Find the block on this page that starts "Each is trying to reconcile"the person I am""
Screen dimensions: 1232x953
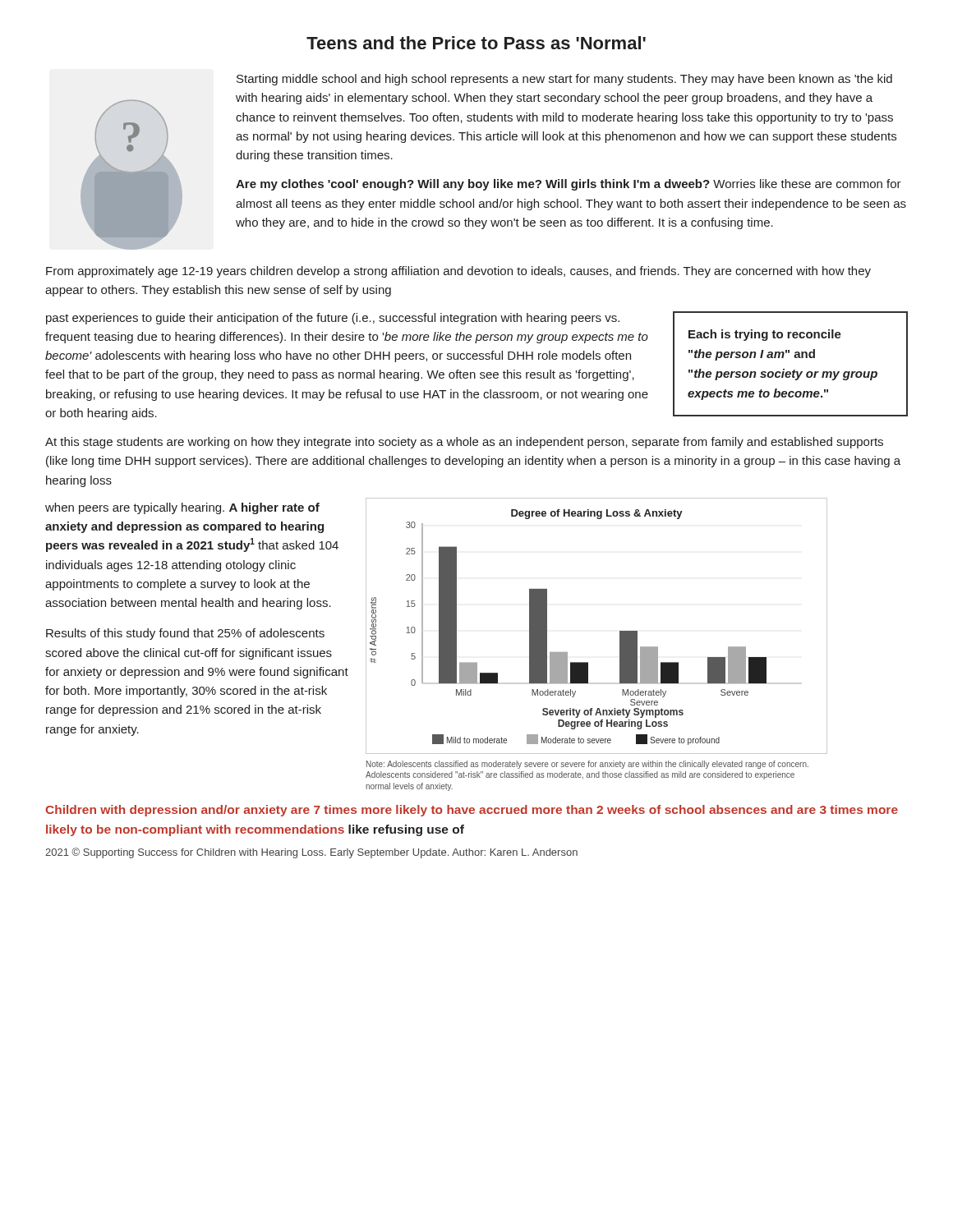pos(790,363)
